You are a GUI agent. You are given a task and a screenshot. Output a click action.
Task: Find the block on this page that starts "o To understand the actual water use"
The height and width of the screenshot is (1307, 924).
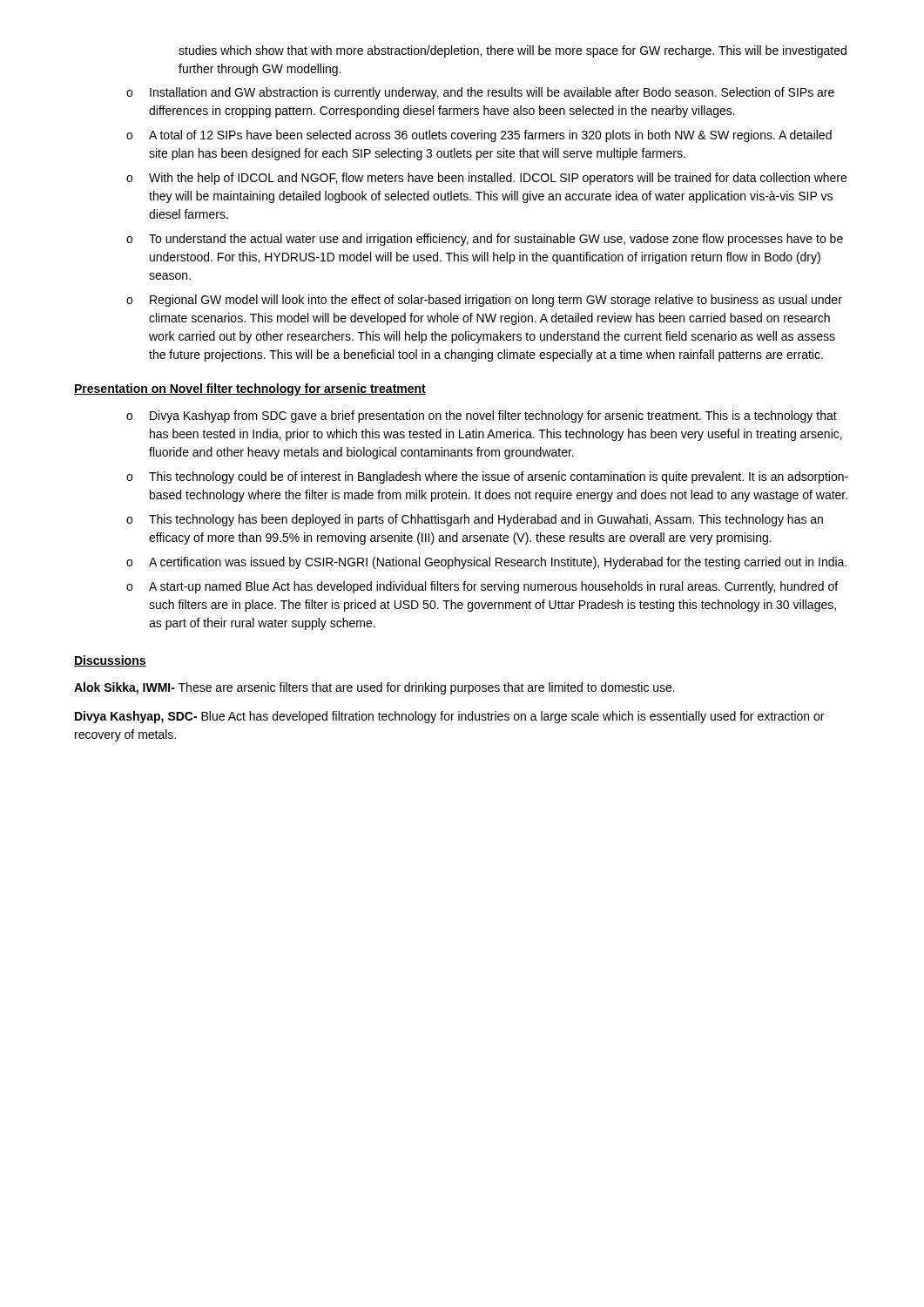click(x=488, y=257)
